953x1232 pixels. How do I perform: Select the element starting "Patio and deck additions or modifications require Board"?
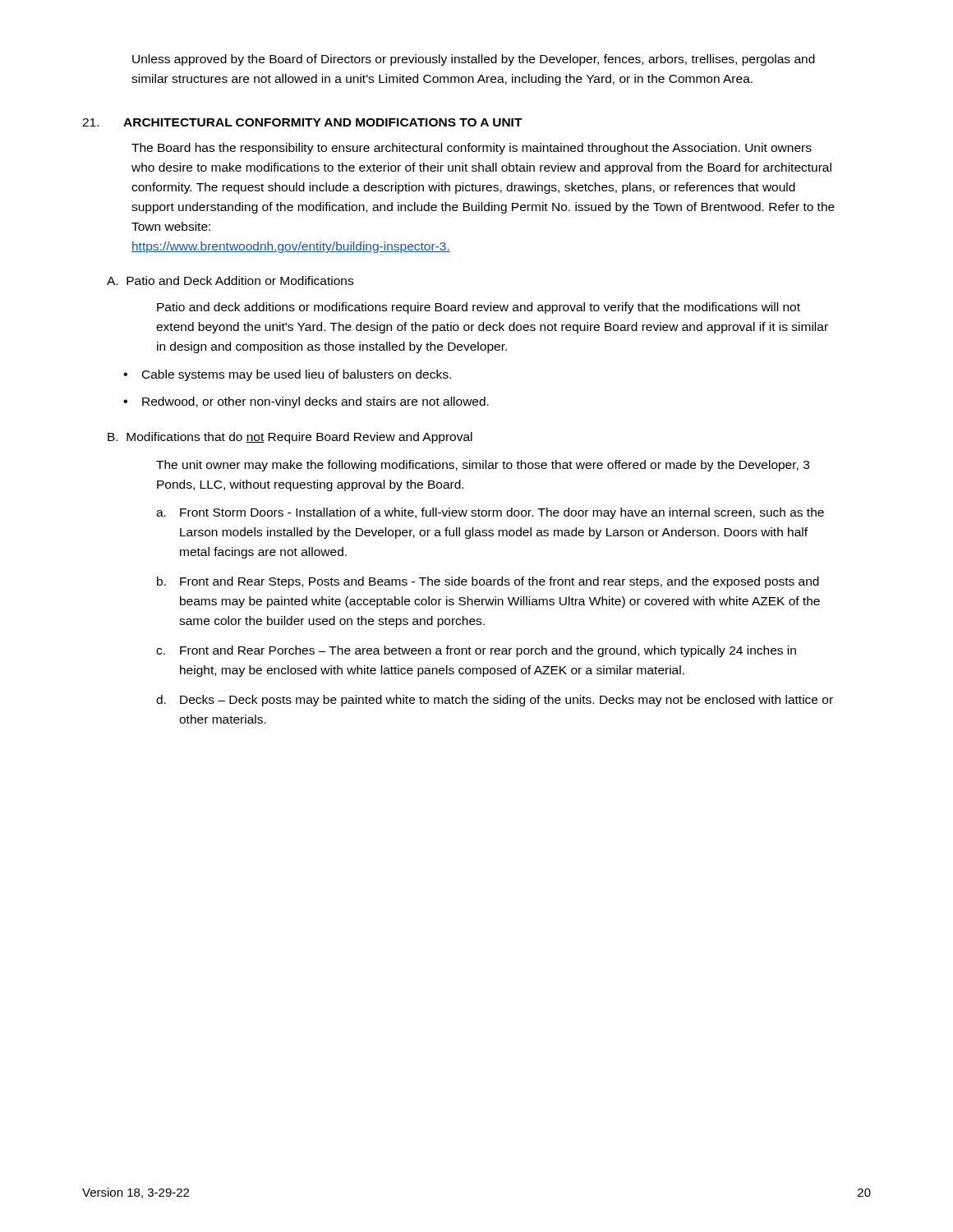tap(497, 327)
